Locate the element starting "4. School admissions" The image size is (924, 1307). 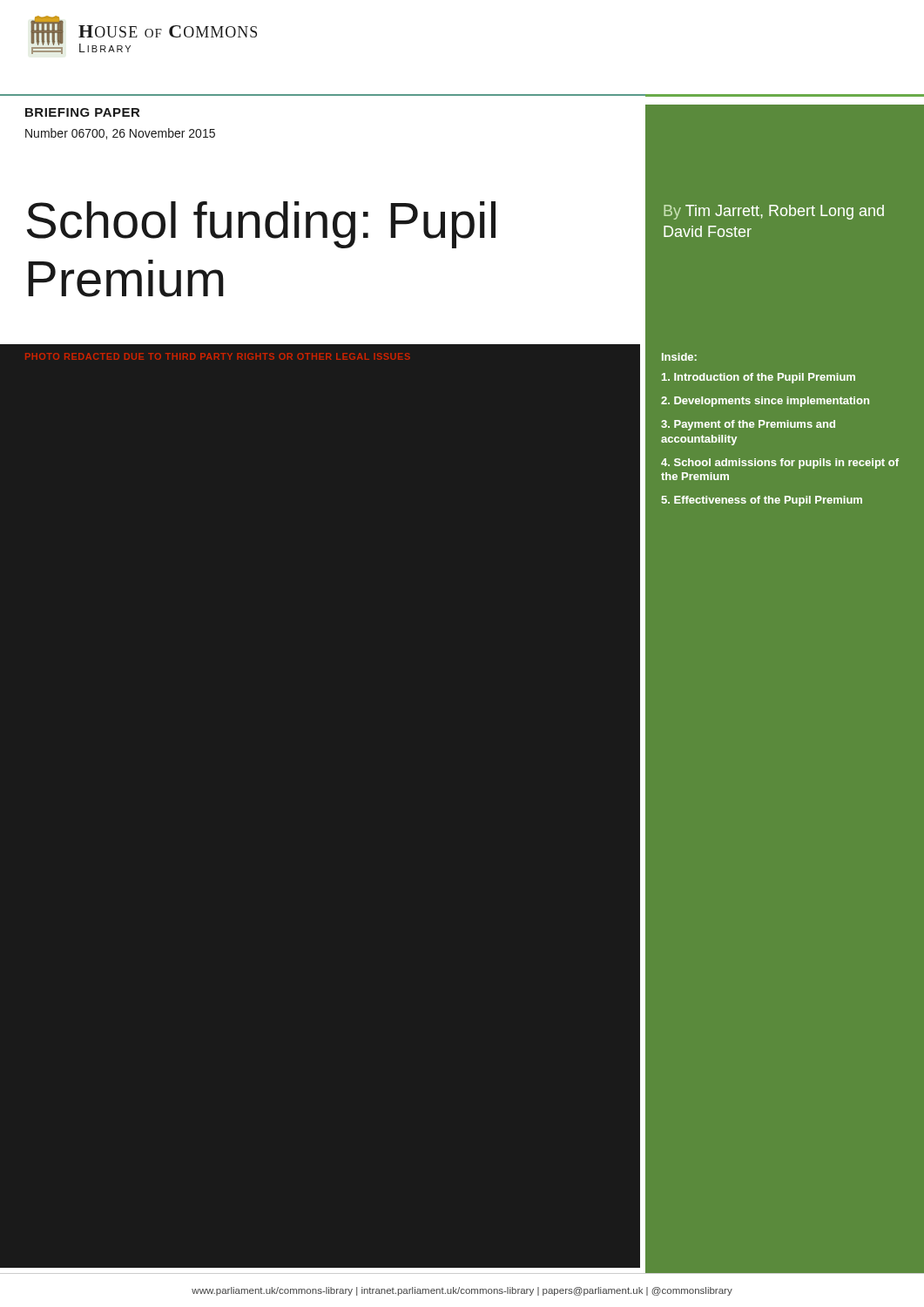pos(780,469)
